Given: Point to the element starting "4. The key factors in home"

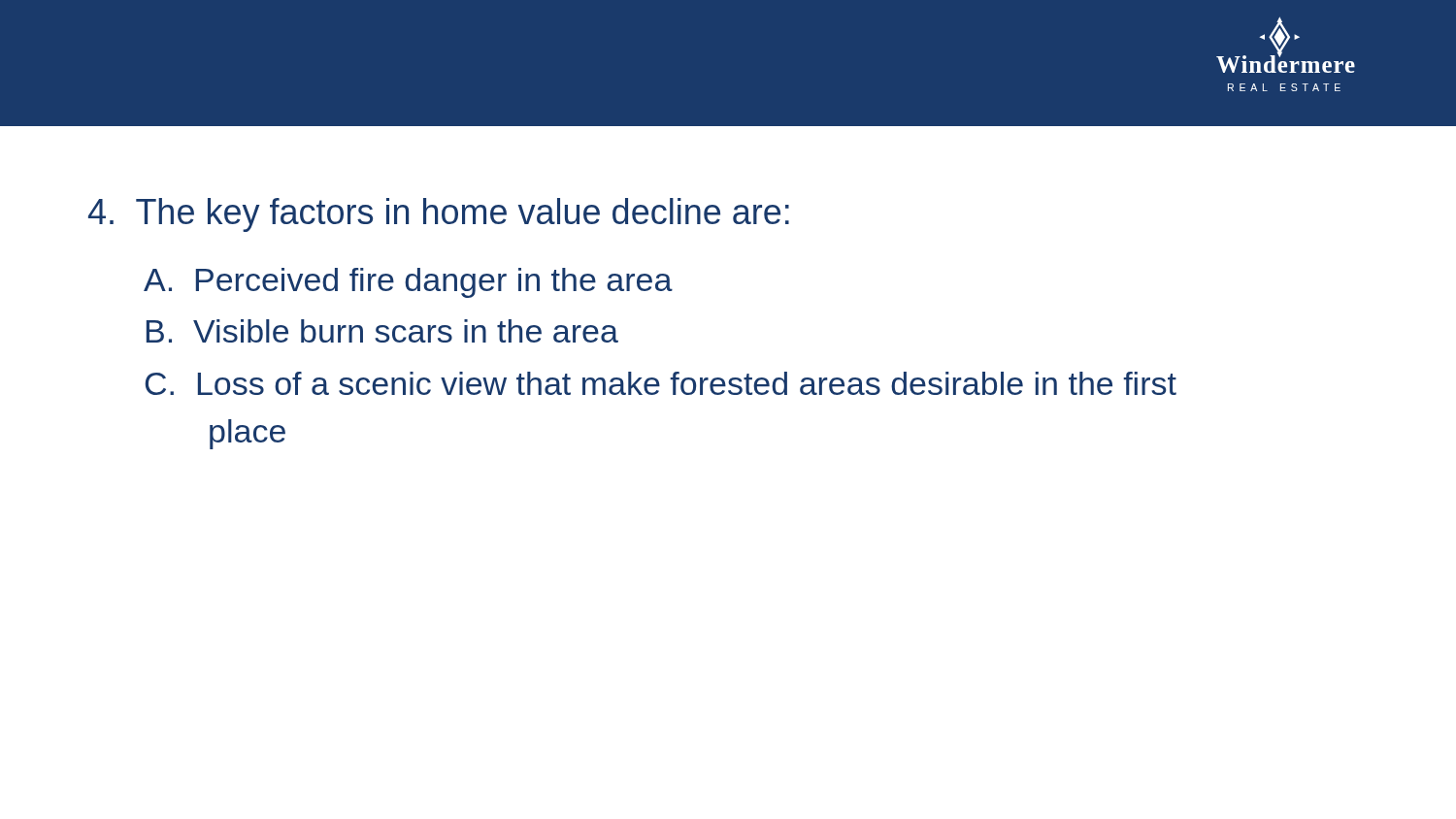Looking at the screenshot, I should 440,212.
